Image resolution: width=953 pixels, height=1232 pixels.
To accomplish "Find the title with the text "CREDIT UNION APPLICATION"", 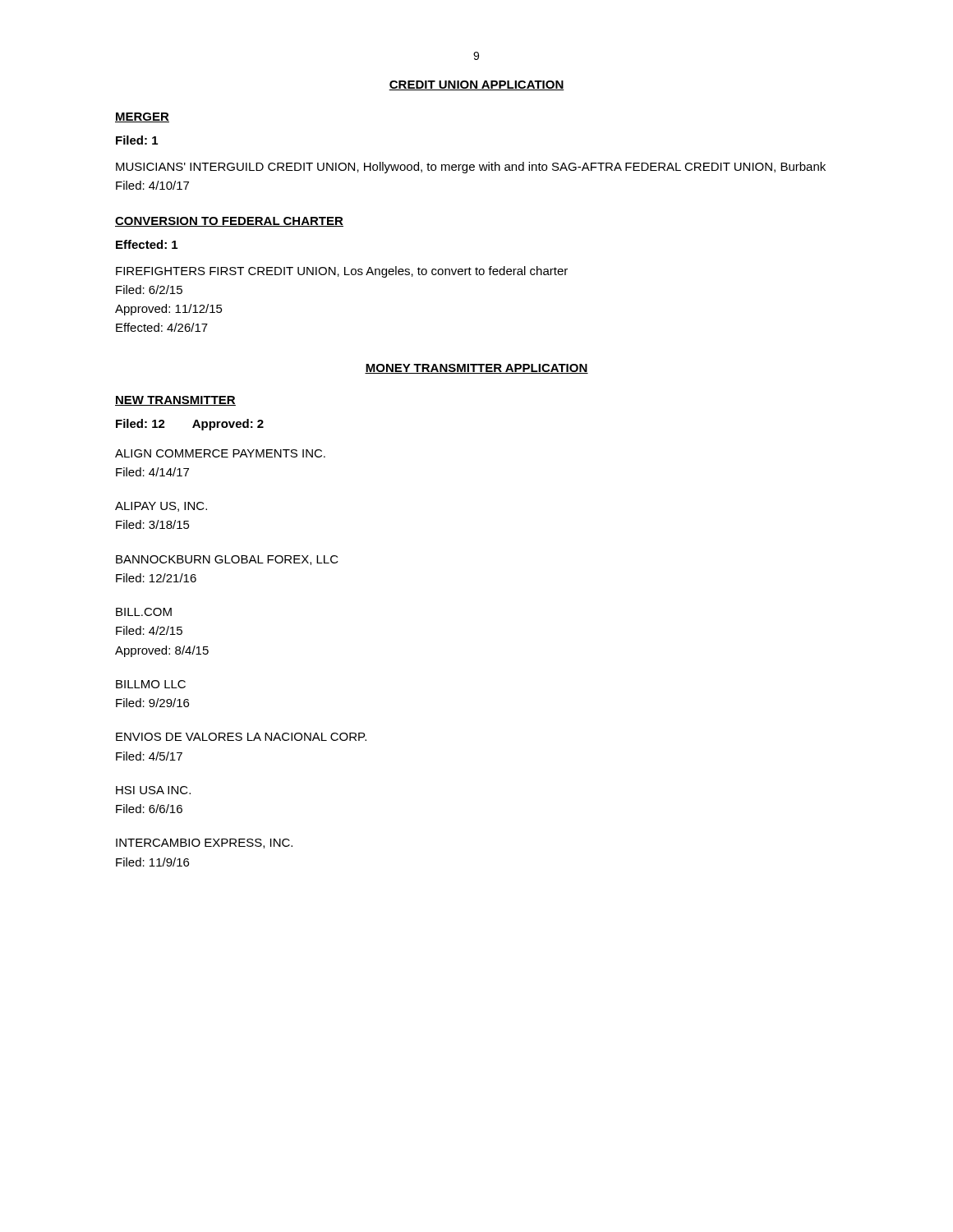I will click(x=476, y=84).
